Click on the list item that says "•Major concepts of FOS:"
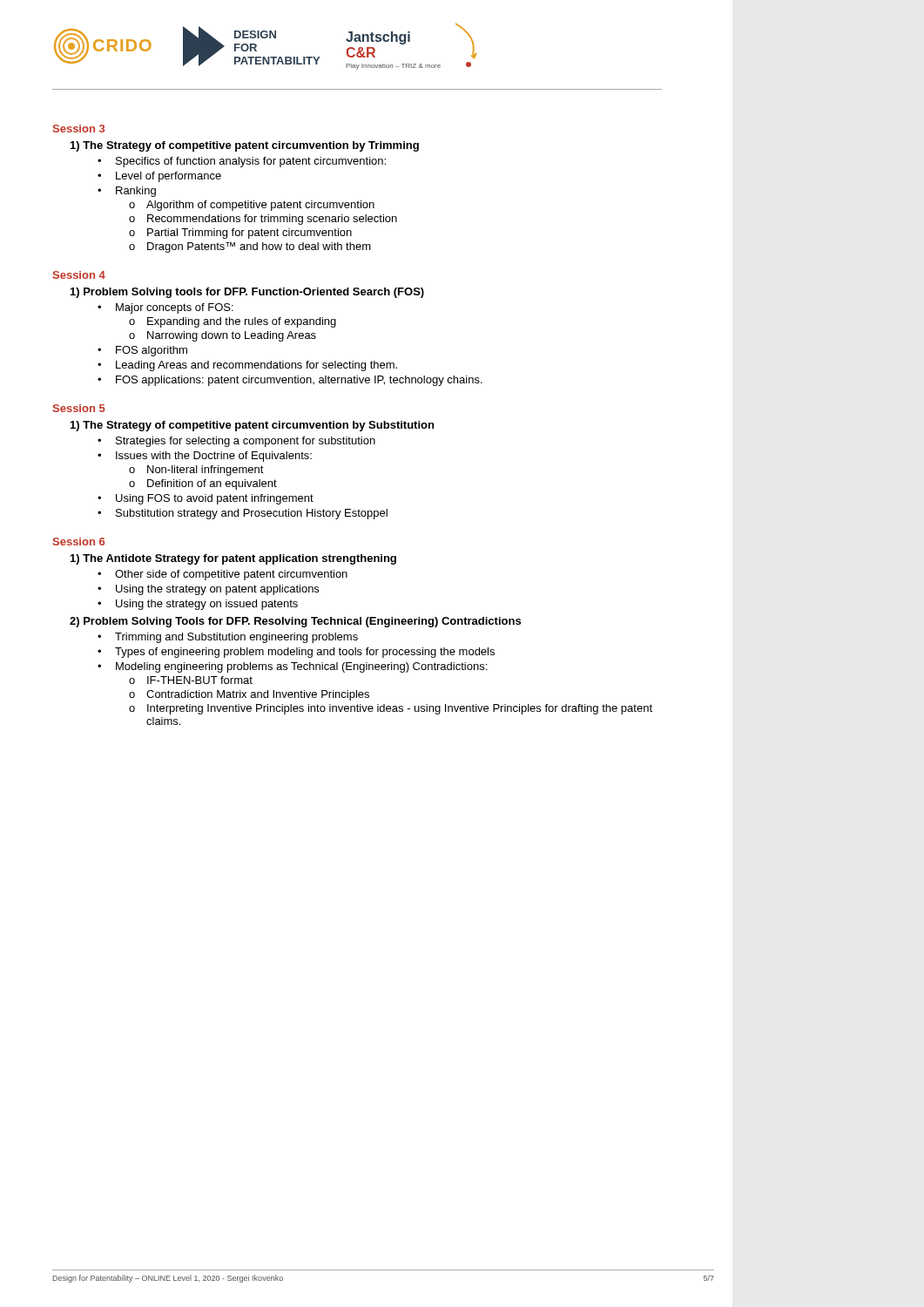Viewport: 924px width, 1307px height. pyautogui.click(x=166, y=307)
